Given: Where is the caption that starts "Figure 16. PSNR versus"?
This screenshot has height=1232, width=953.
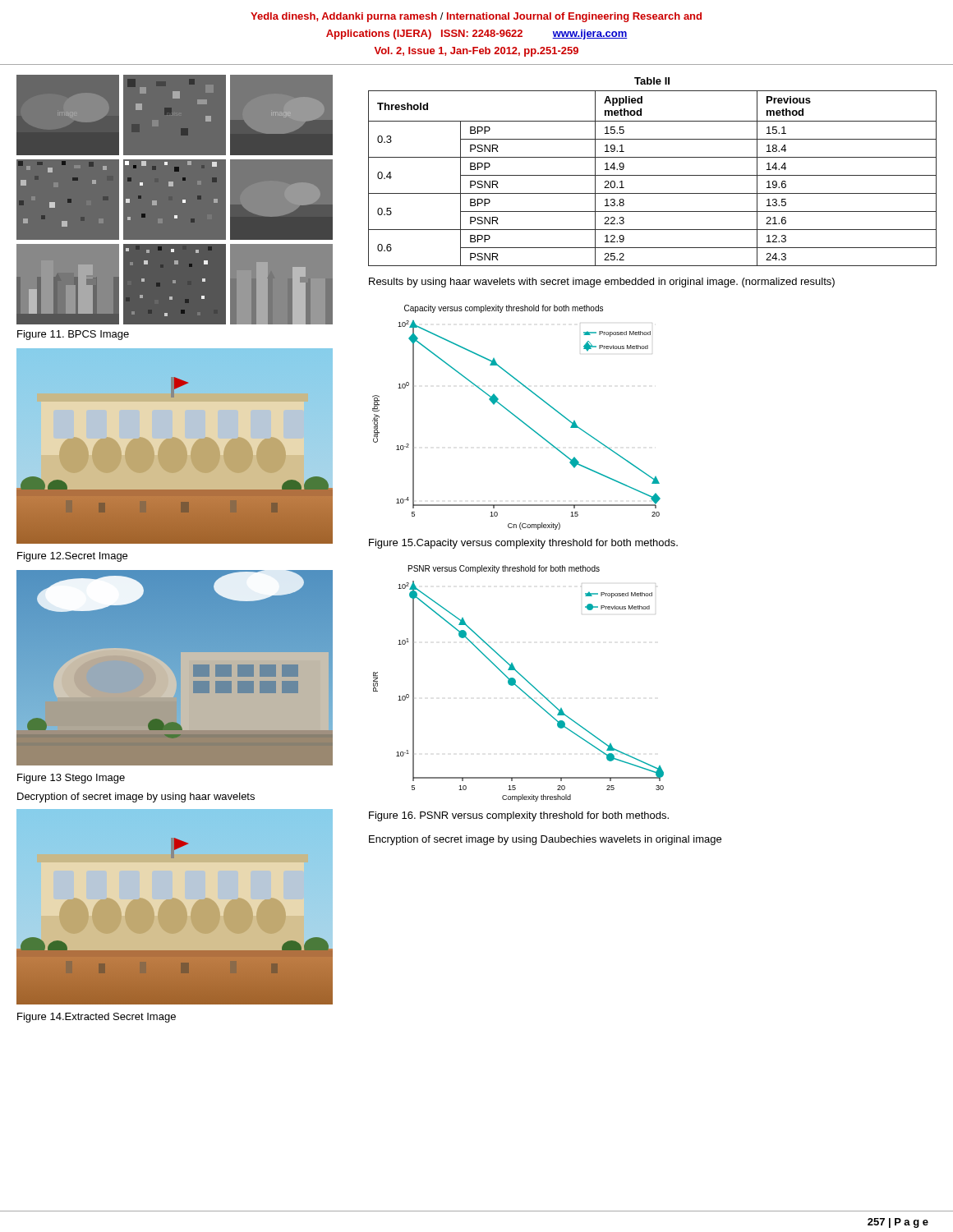Looking at the screenshot, I should pyautogui.click(x=519, y=815).
